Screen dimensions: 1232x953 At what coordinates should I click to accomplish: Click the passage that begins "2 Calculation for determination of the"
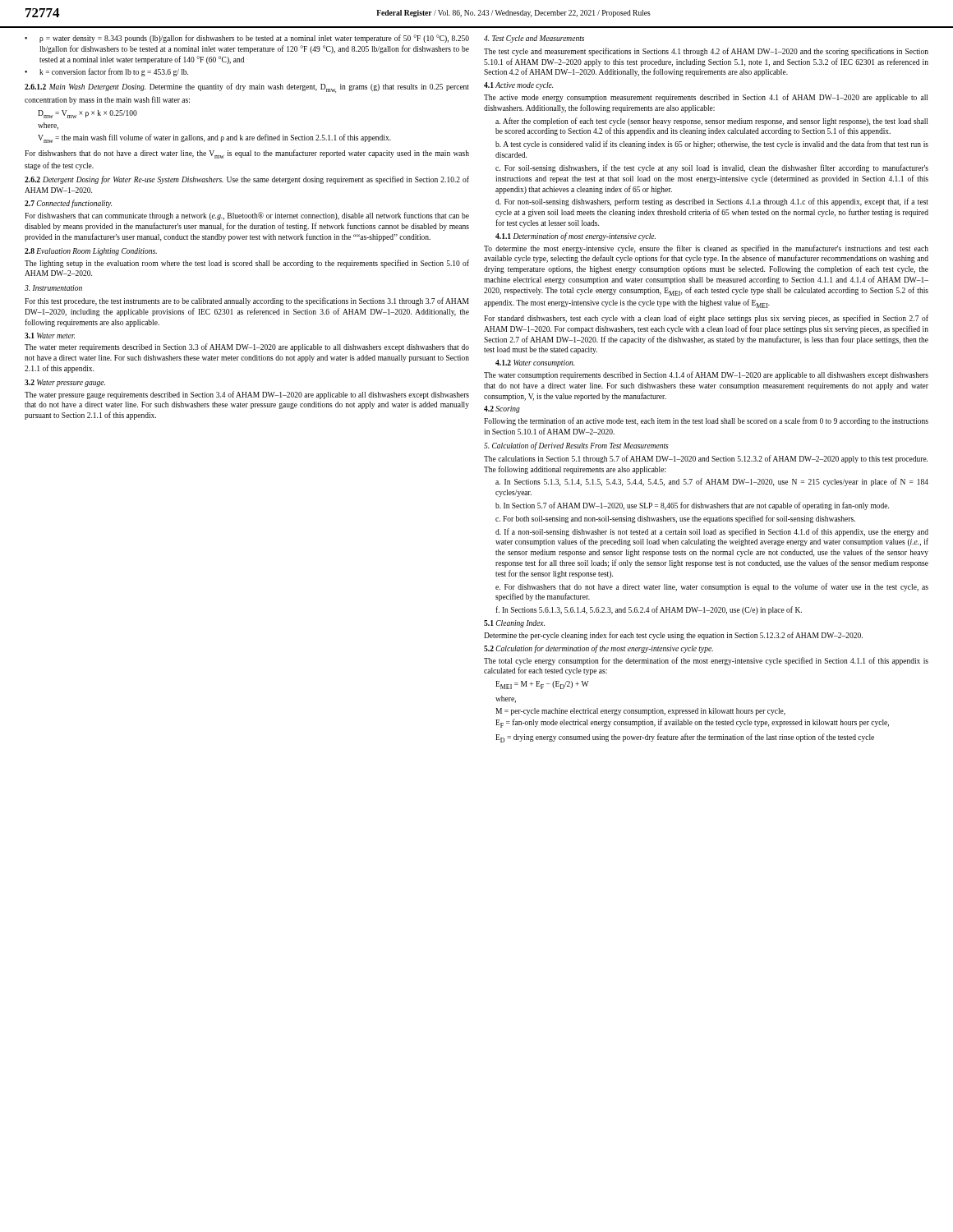point(706,649)
